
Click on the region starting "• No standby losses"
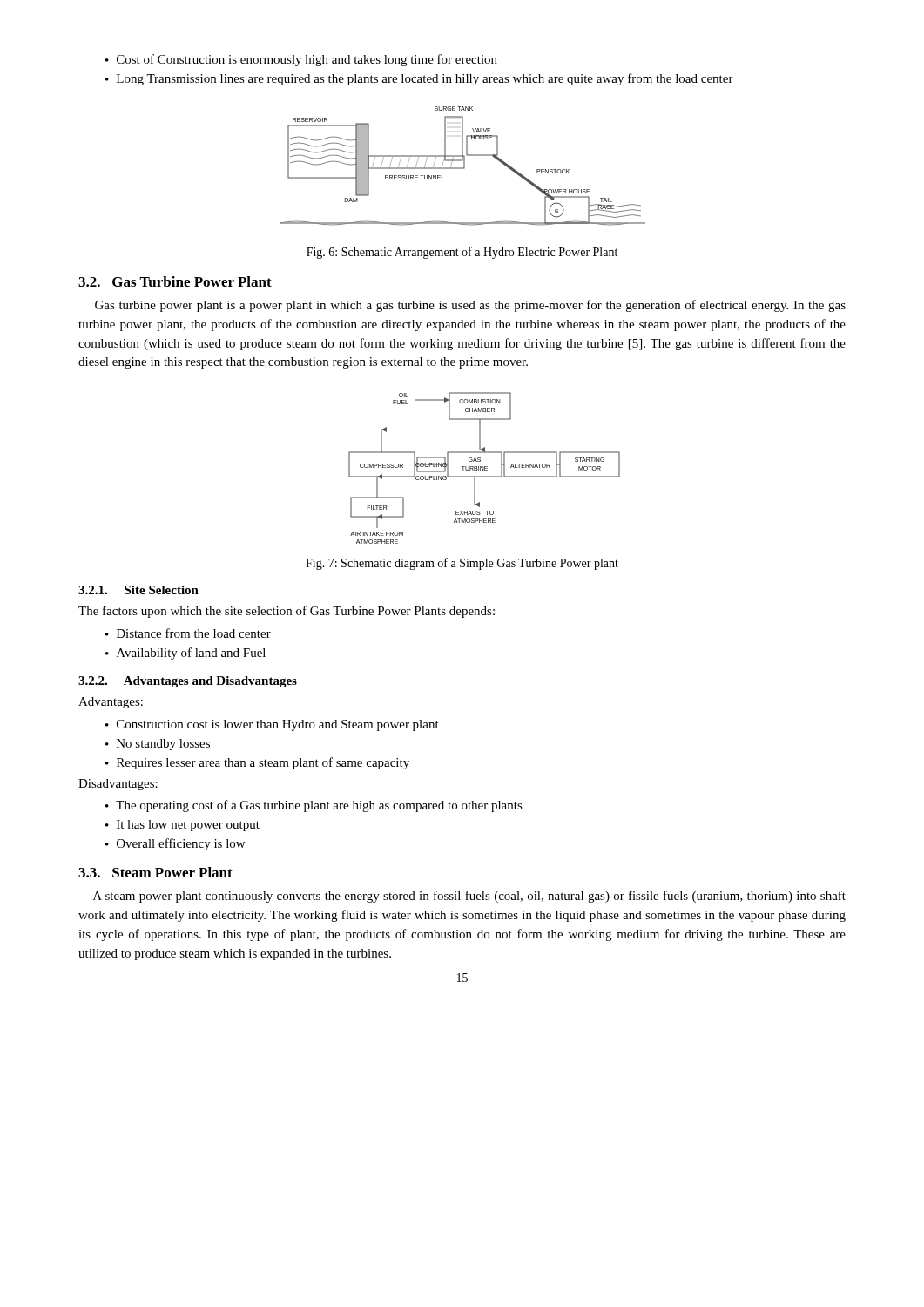tap(157, 744)
